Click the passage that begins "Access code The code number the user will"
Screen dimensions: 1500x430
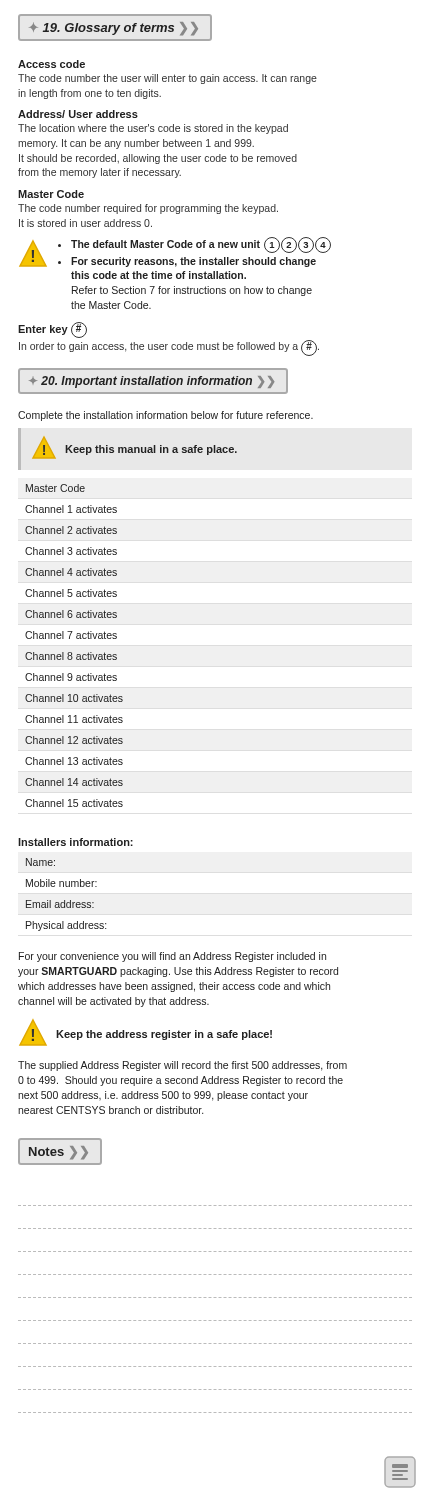click(x=215, y=79)
